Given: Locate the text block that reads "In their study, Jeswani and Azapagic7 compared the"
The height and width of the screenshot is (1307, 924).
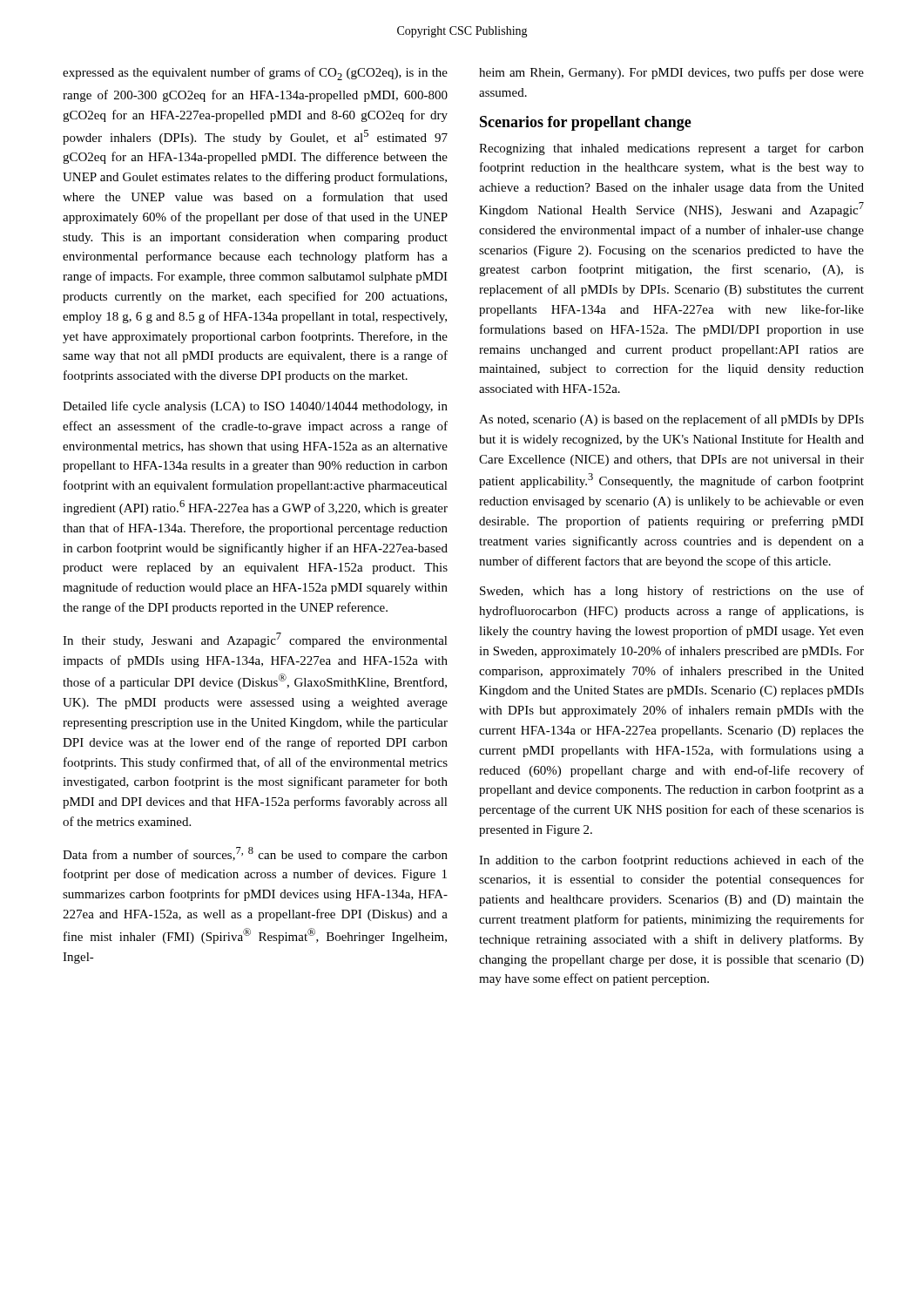Looking at the screenshot, I should (x=255, y=730).
